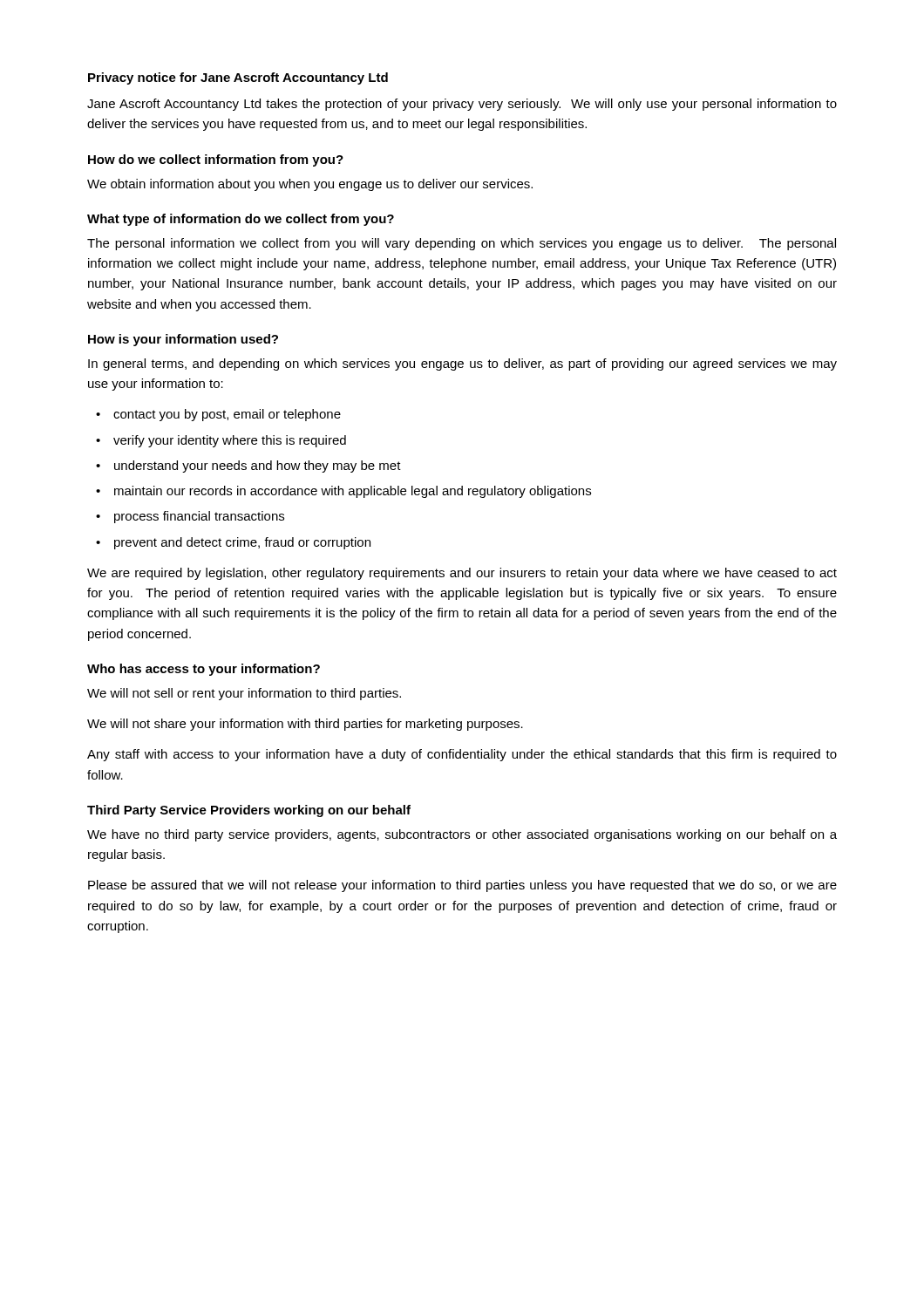924x1308 pixels.
Task: Locate the list item that says "understand your needs and how they"
Action: click(257, 465)
